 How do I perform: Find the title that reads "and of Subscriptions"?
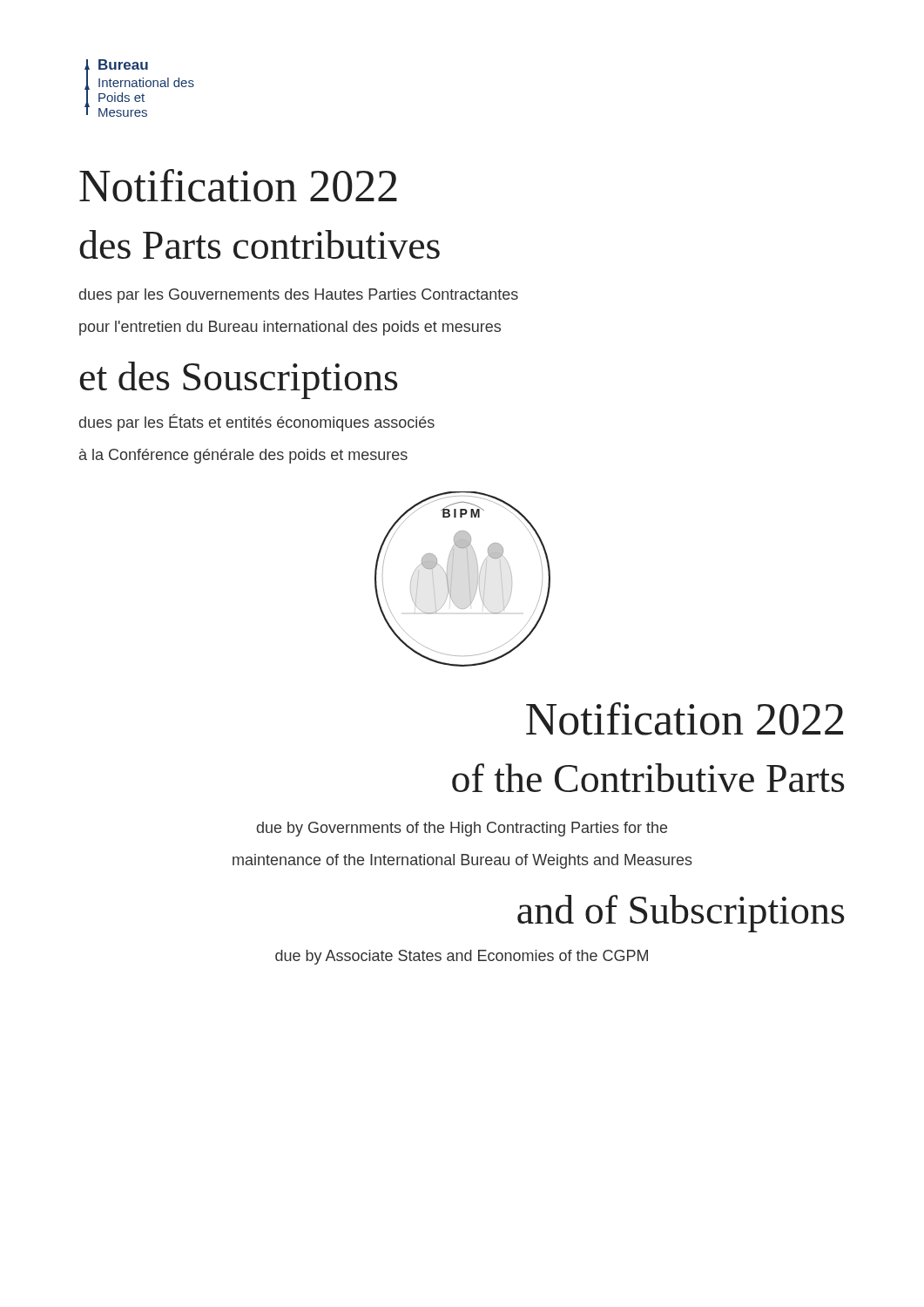(x=681, y=910)
